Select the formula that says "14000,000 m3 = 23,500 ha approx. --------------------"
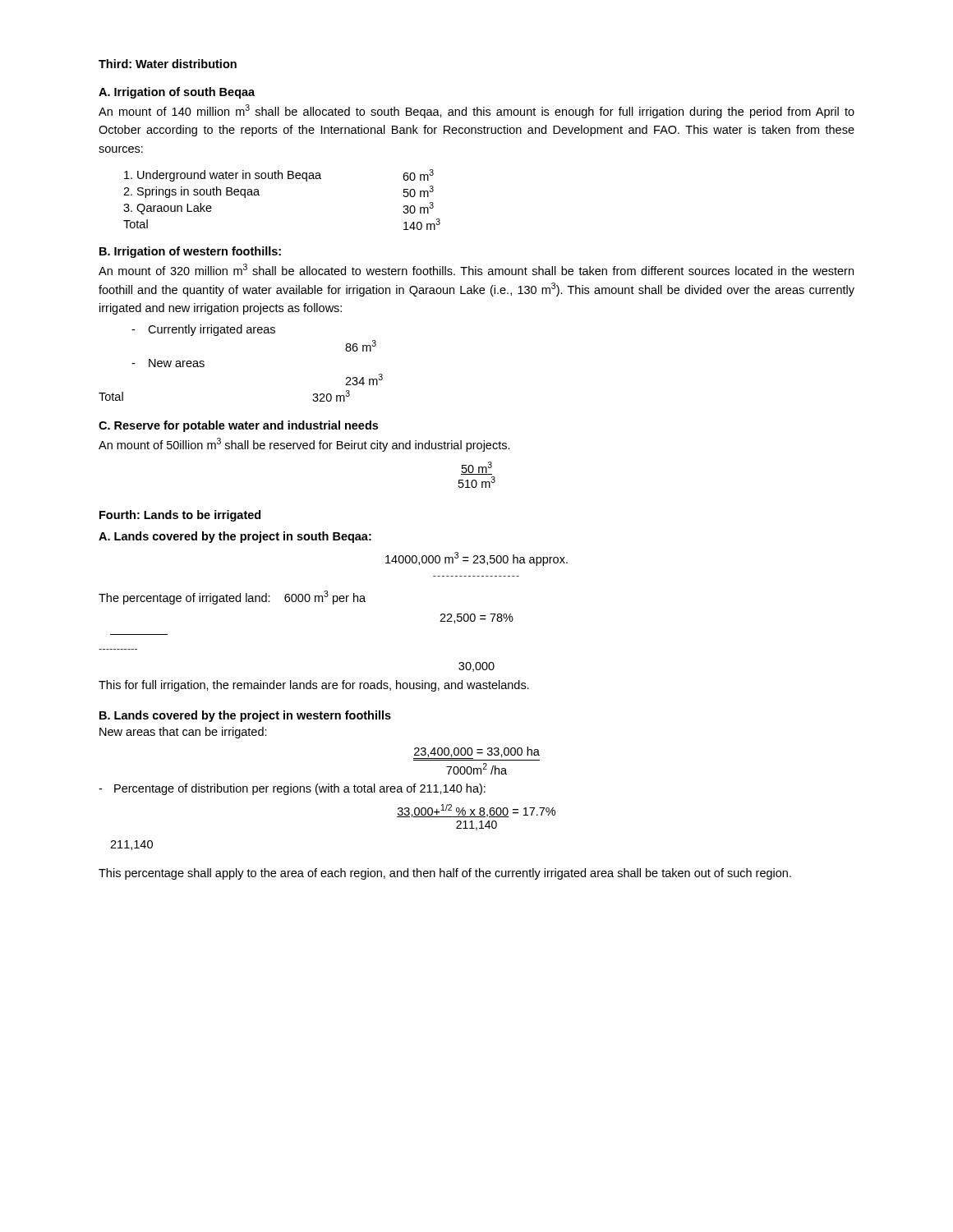Viewport: 953px width, 1232px height. 476,566
